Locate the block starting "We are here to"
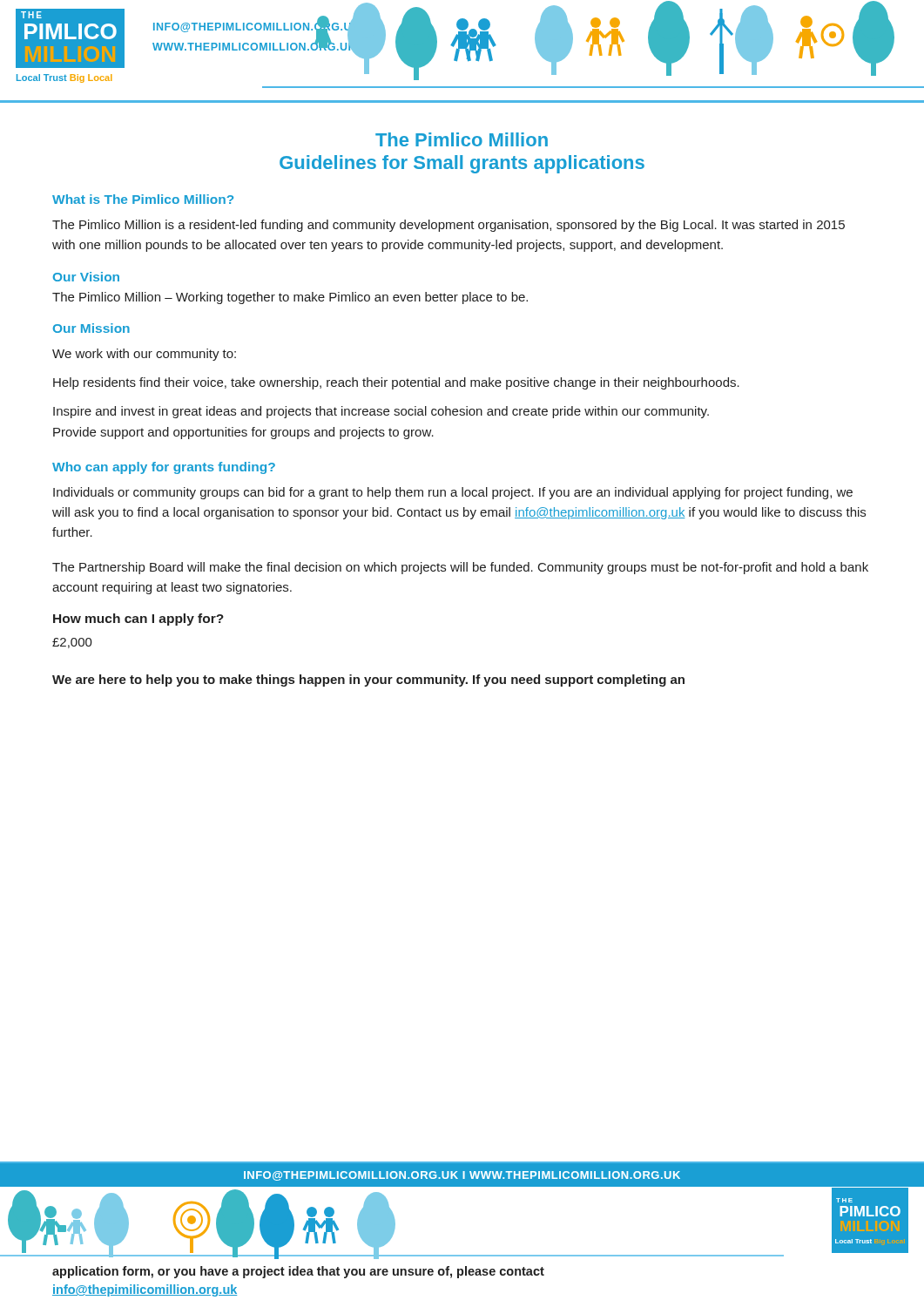The image size is (924, 1307). point(369,679)
